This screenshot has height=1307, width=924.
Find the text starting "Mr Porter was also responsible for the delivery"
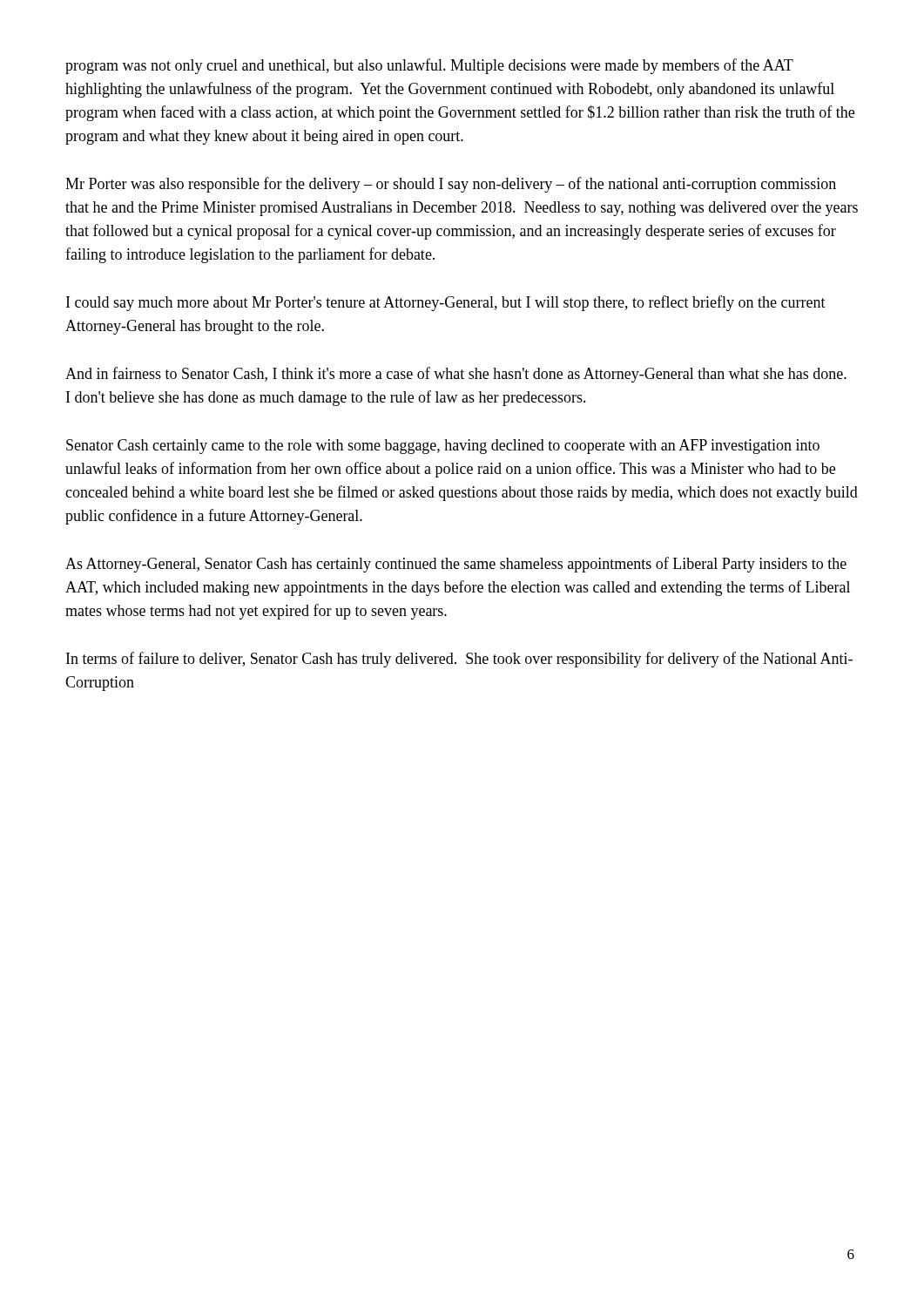[x=462, y=219]
